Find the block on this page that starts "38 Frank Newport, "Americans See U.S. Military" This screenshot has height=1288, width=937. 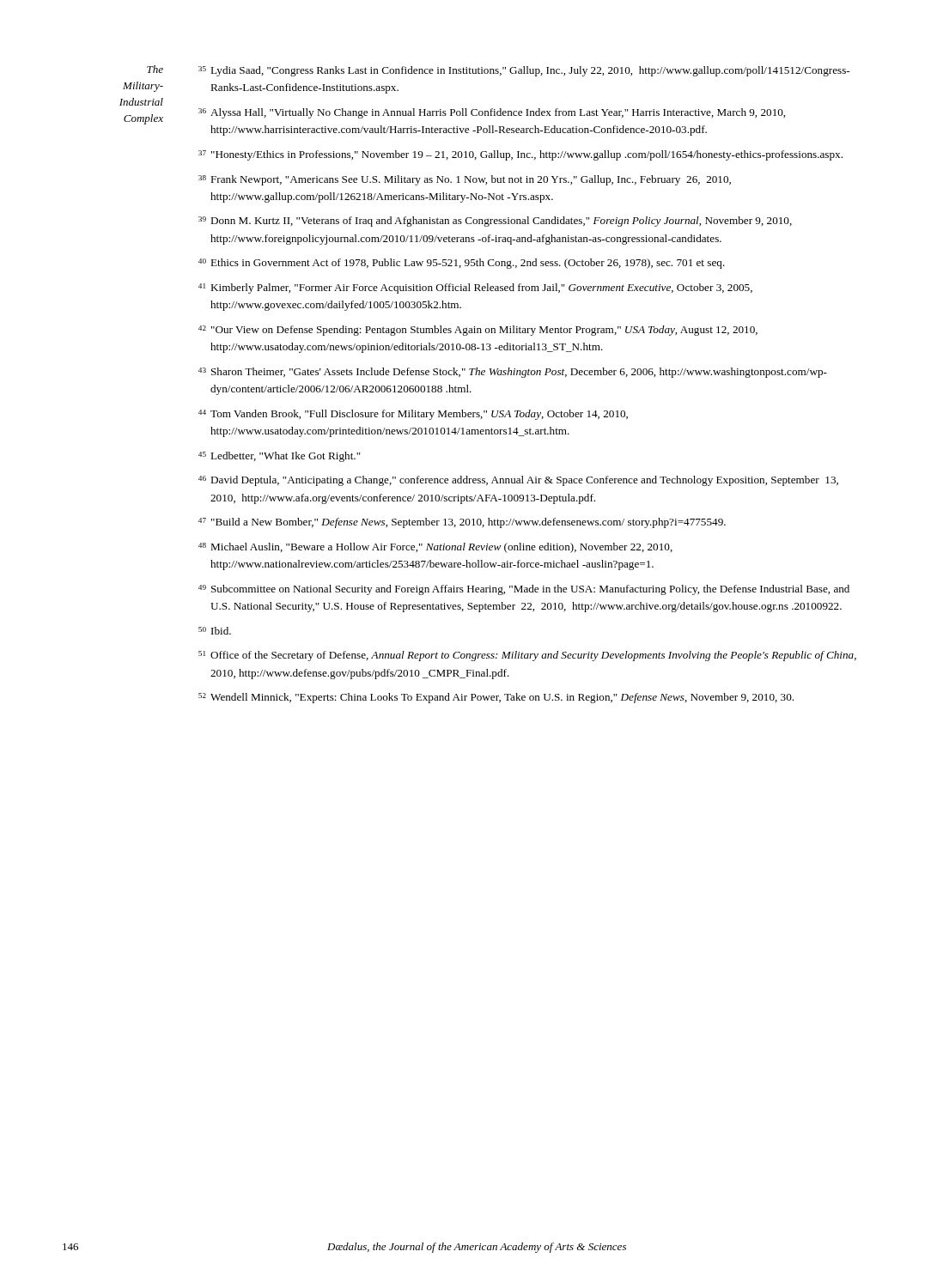click(520, 188)
